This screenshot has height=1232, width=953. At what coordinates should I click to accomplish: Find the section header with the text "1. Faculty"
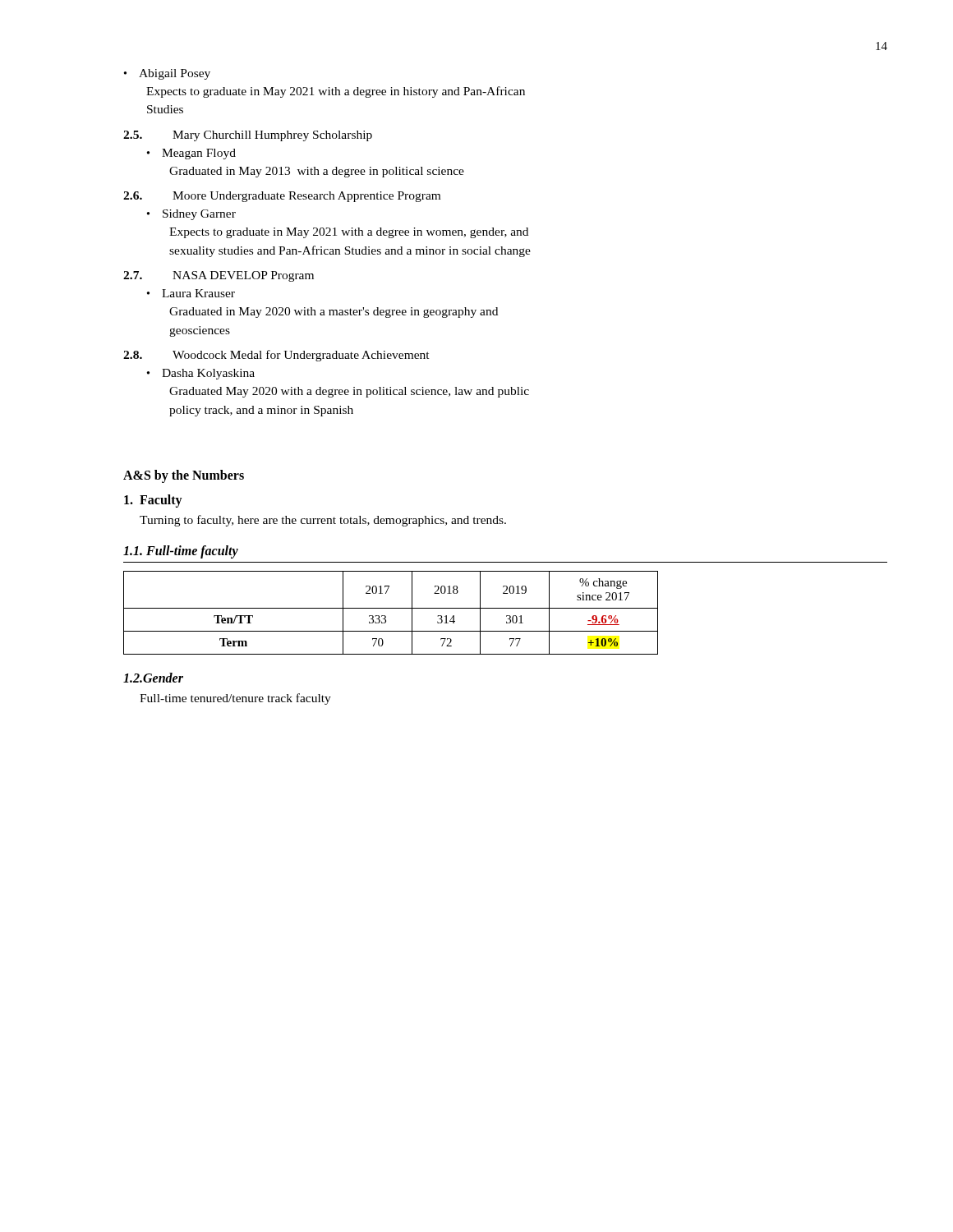point(153,500)
